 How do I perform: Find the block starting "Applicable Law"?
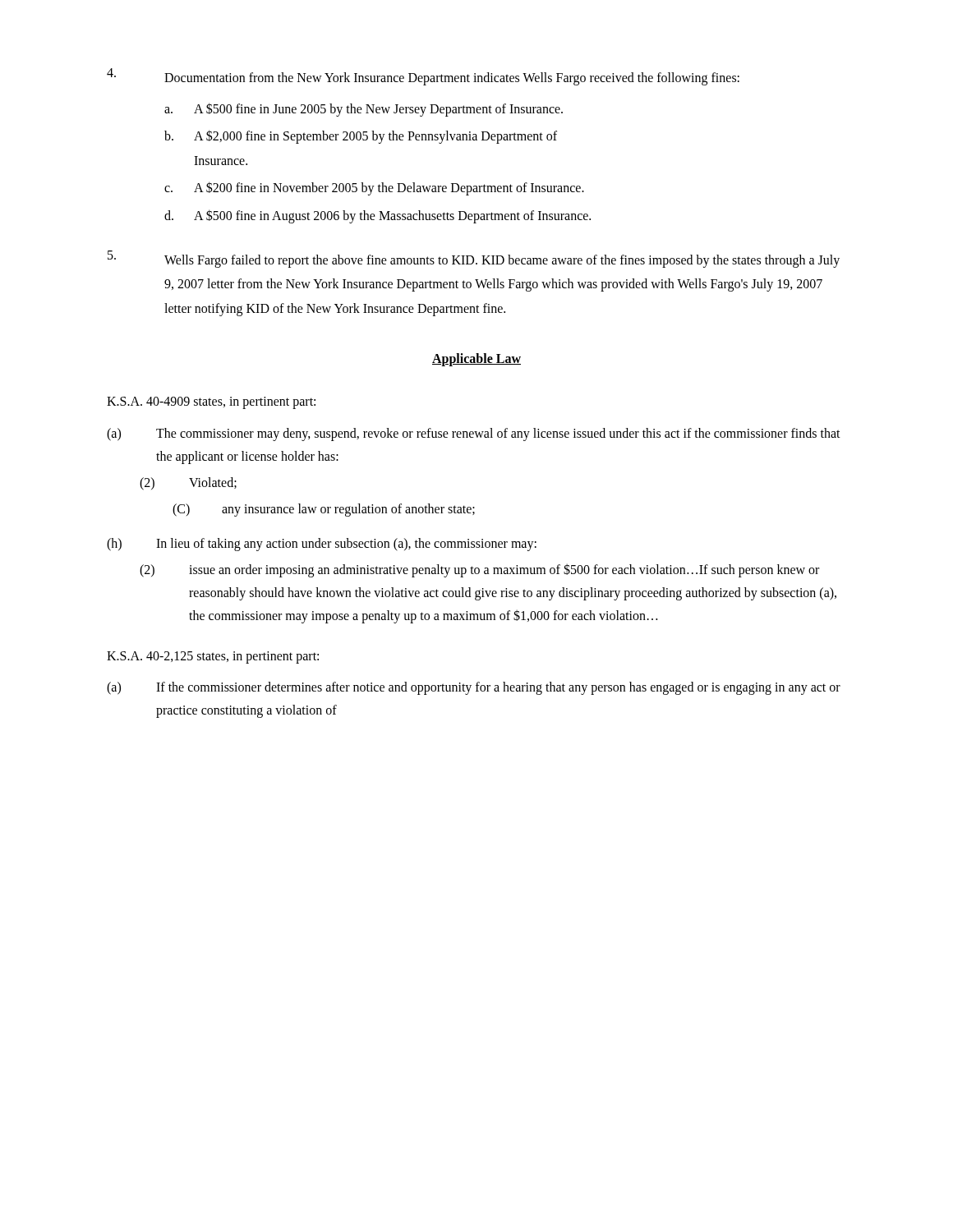tap(476, 359)
